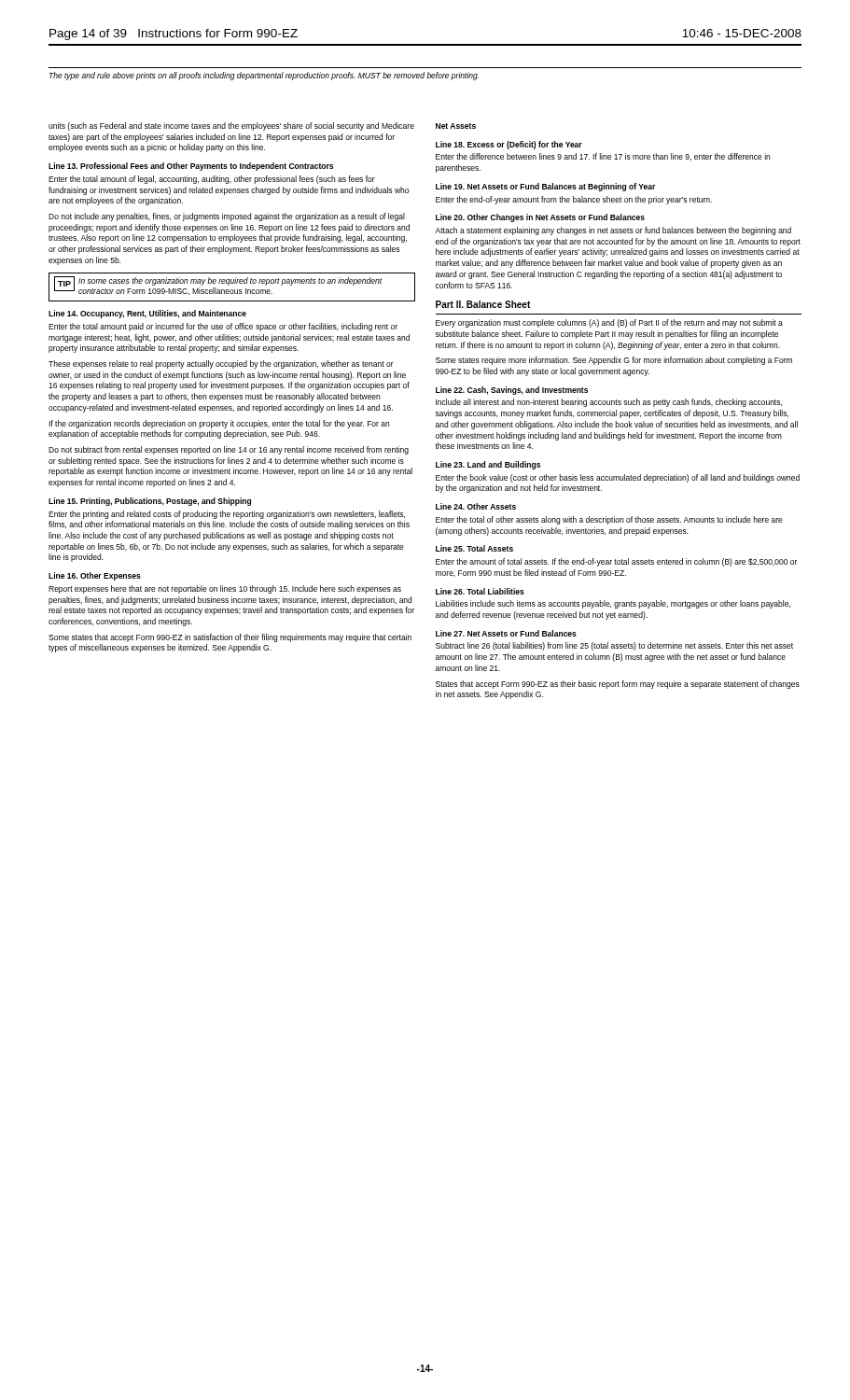850x1400 pixels.
Task: Locate the text block starting "The type and rule above"
Action: click(264, 76)
